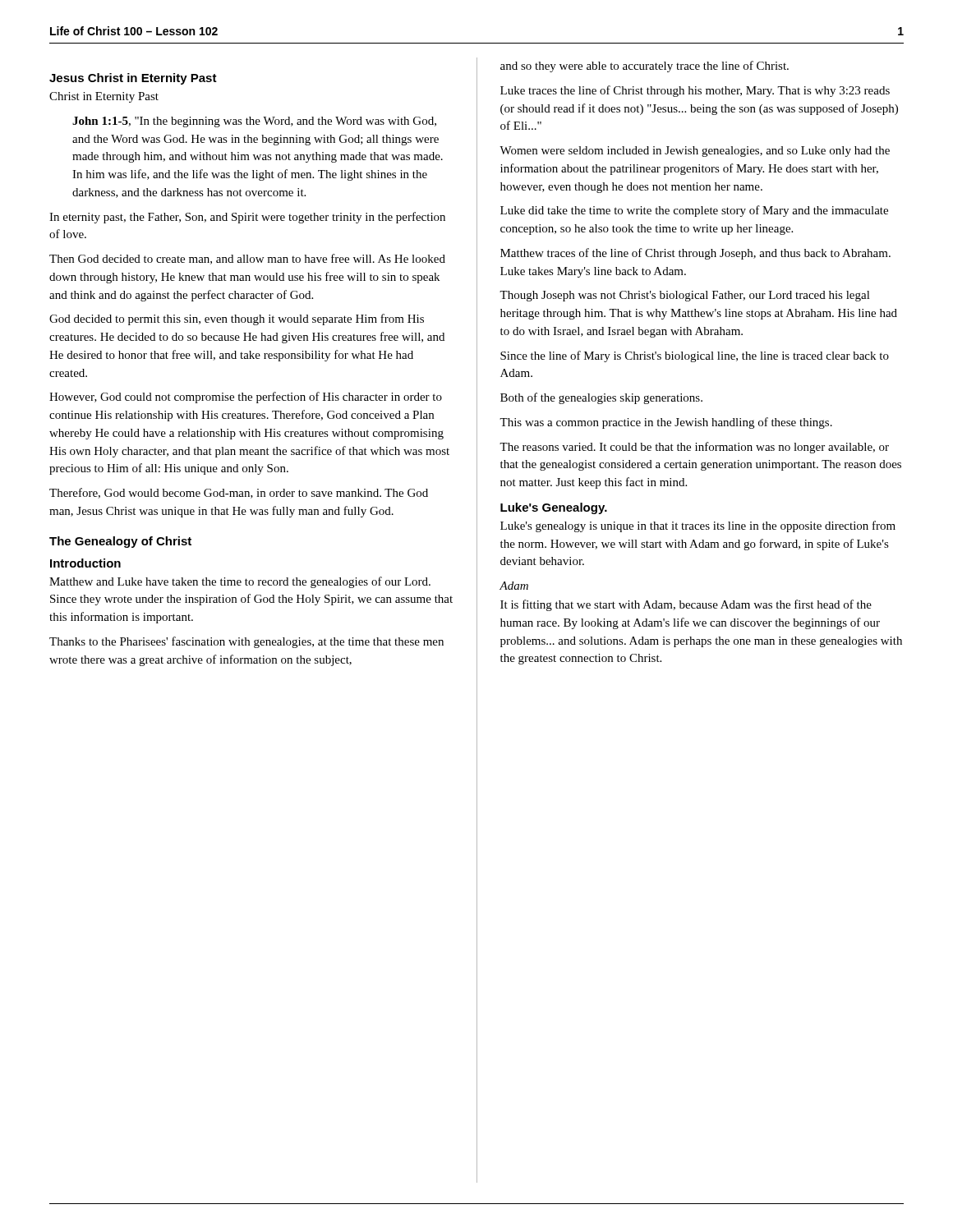Find the text block starting "God decided to permit this sin,"
Image resolution: width=953 pixels, height=1232 pixels.
[x=247, y=346]
